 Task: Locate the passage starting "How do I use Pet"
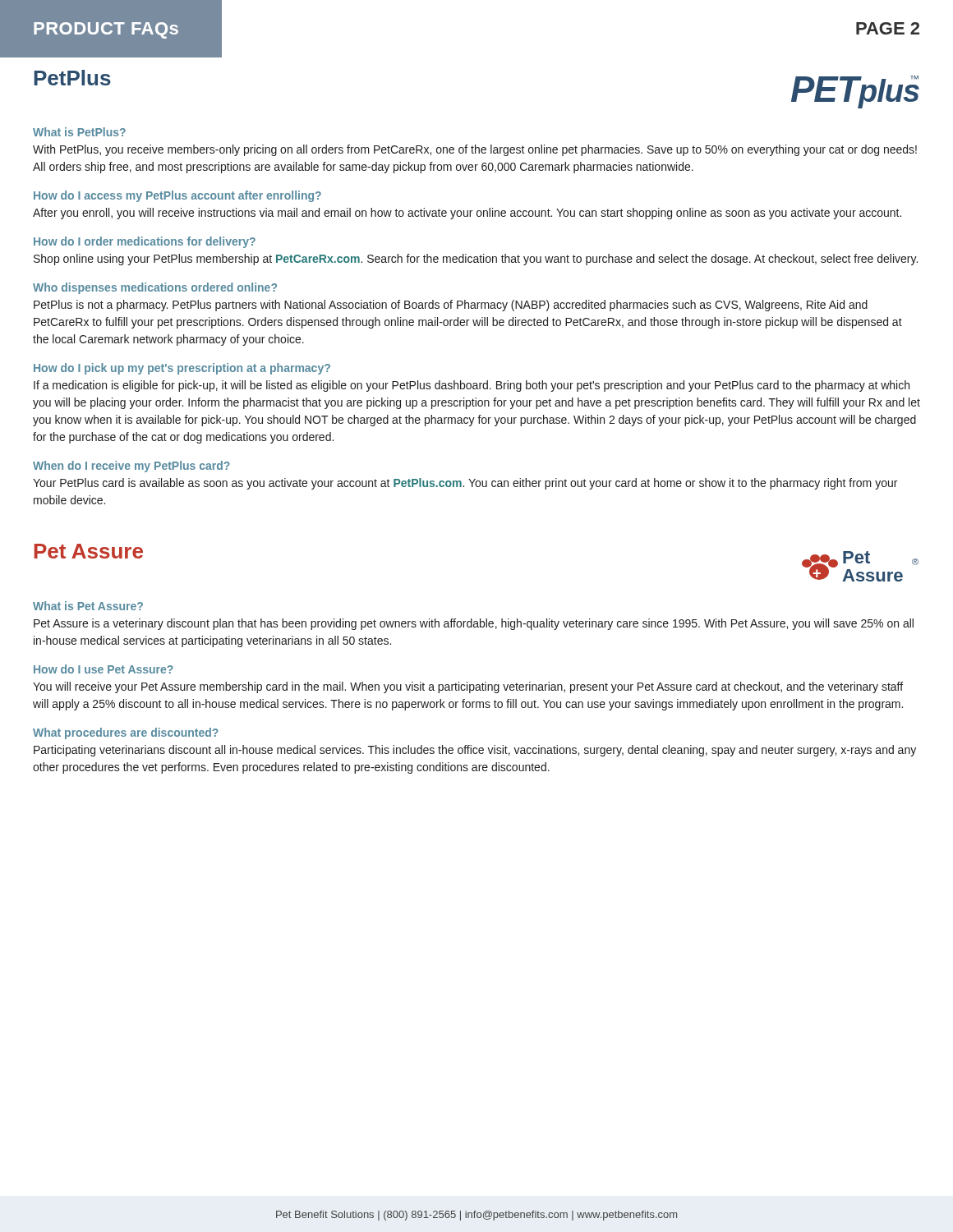pyautogui.click(x=103, y=669)
